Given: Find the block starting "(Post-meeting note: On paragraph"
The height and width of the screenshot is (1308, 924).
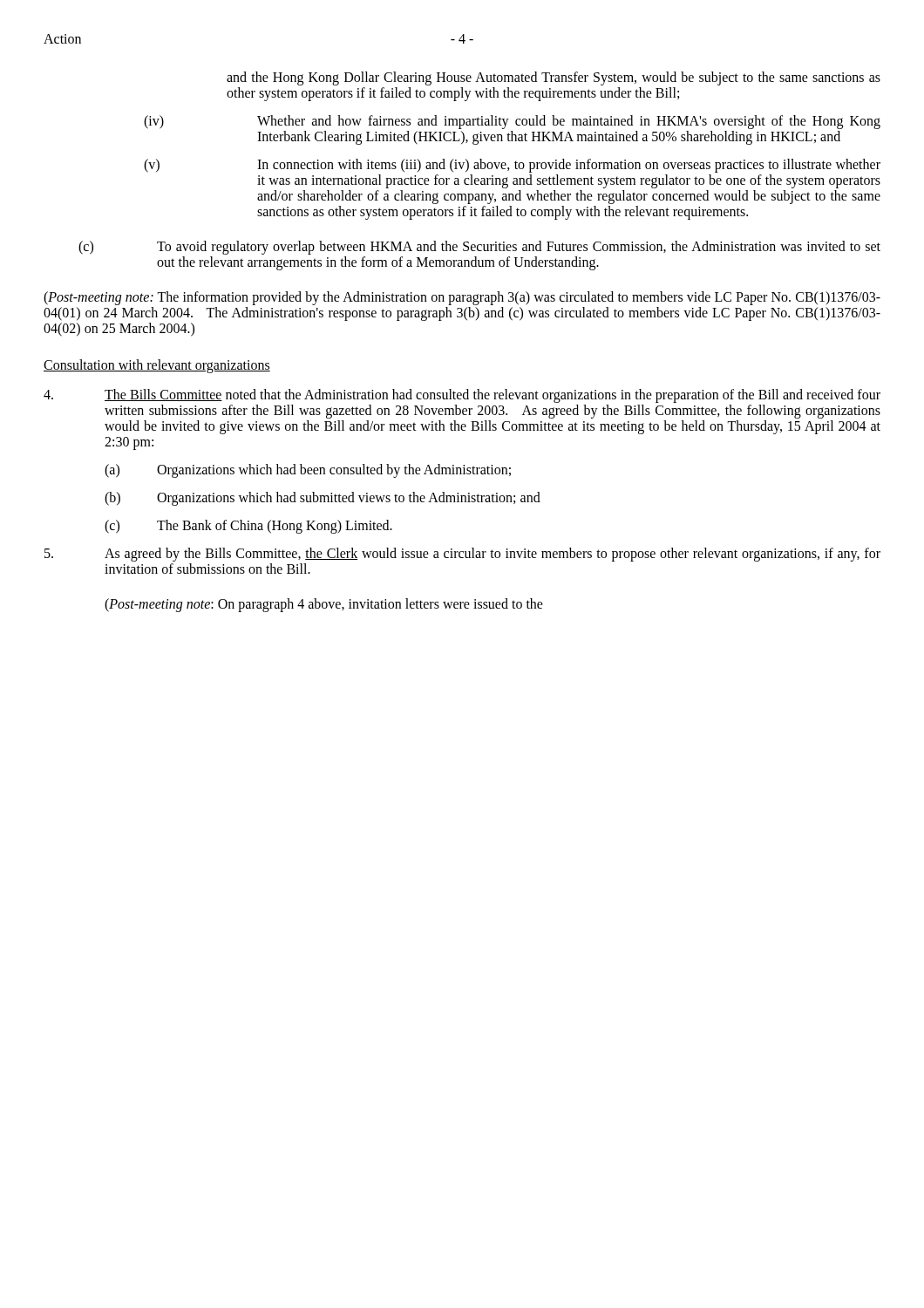Looking at the screenshot, I should [324, 604].
